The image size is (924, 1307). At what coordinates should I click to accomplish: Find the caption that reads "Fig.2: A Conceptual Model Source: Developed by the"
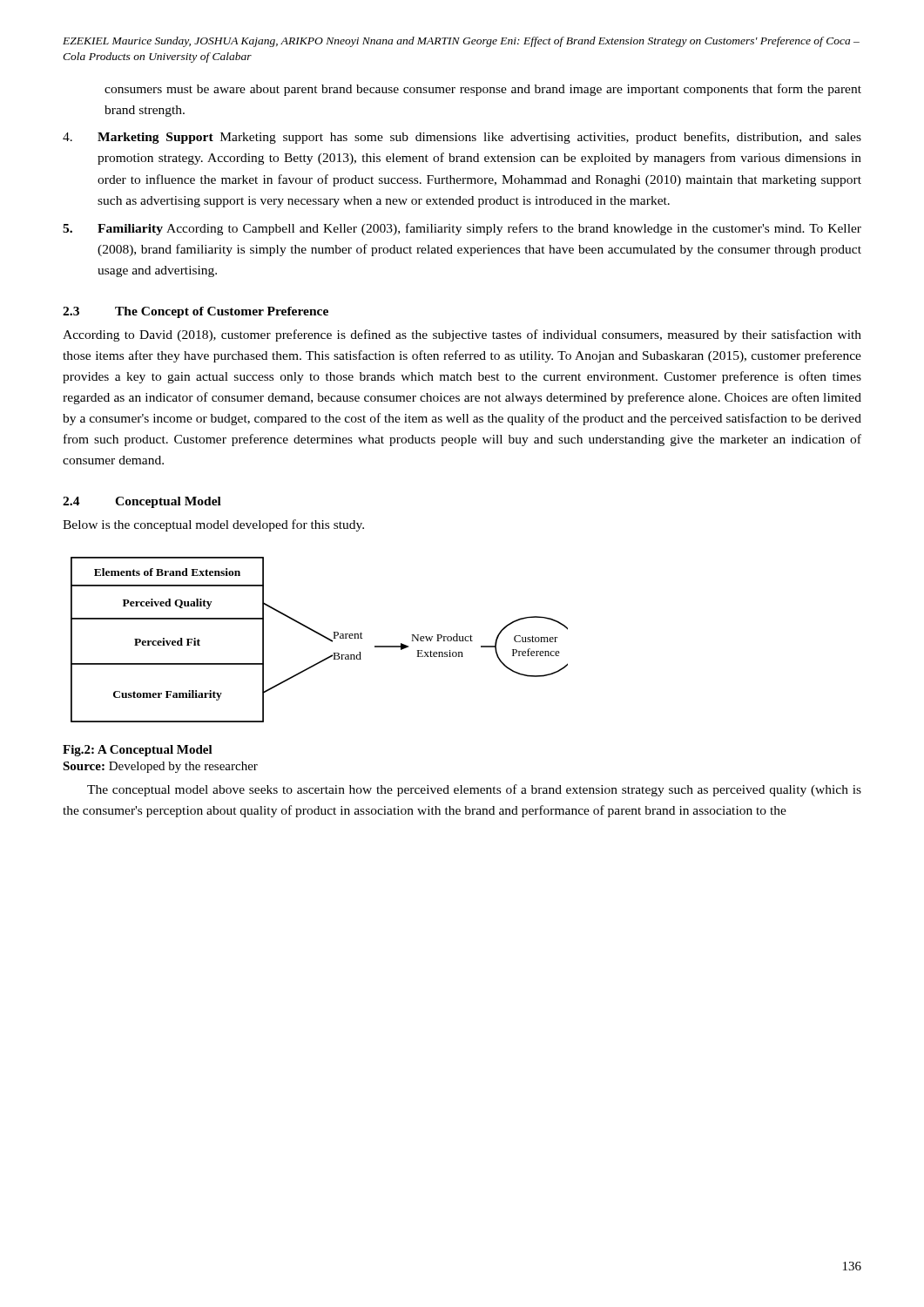pyautogui.click(x=138, y=751)
